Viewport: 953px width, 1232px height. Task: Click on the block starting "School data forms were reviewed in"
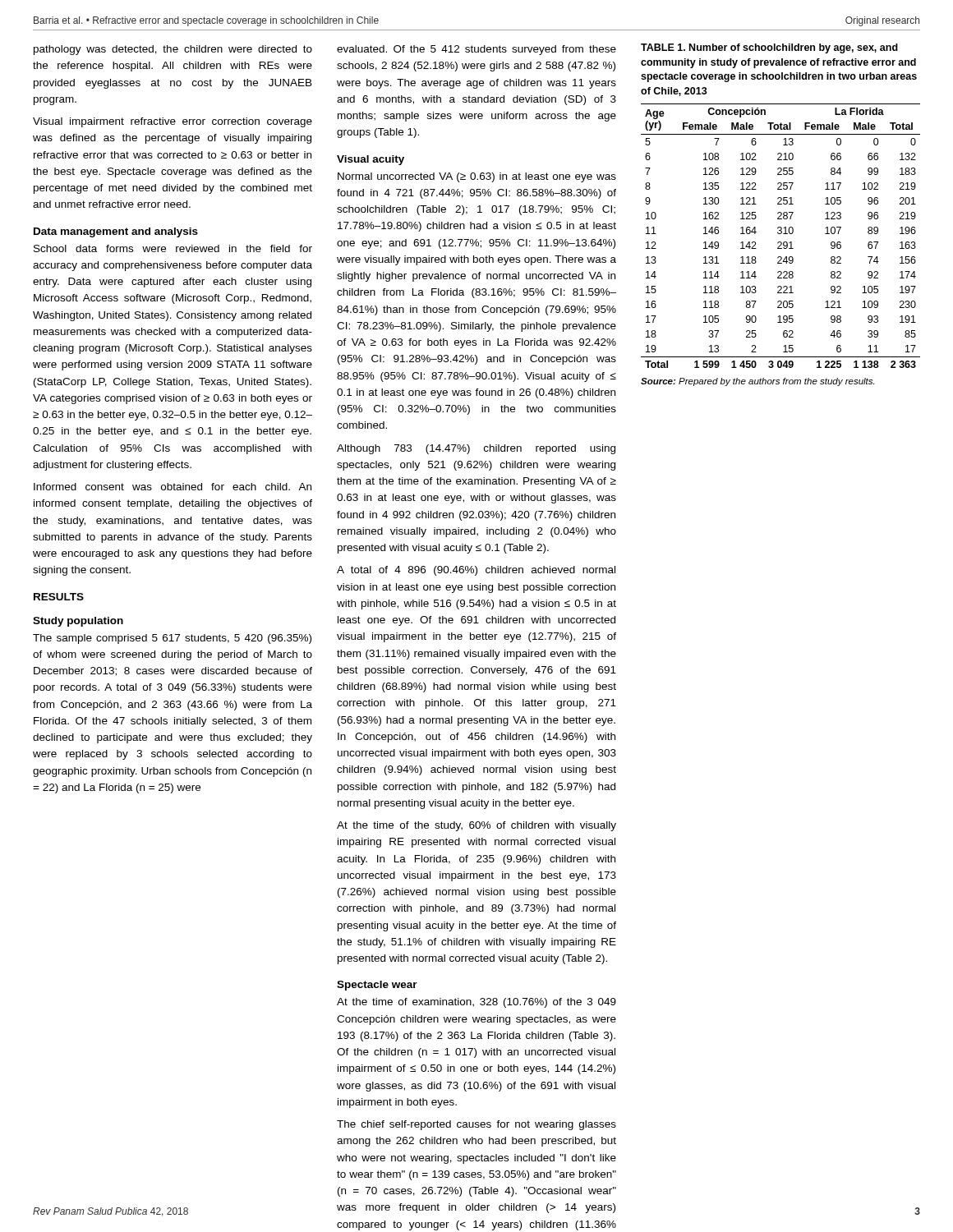click(173, 409)
